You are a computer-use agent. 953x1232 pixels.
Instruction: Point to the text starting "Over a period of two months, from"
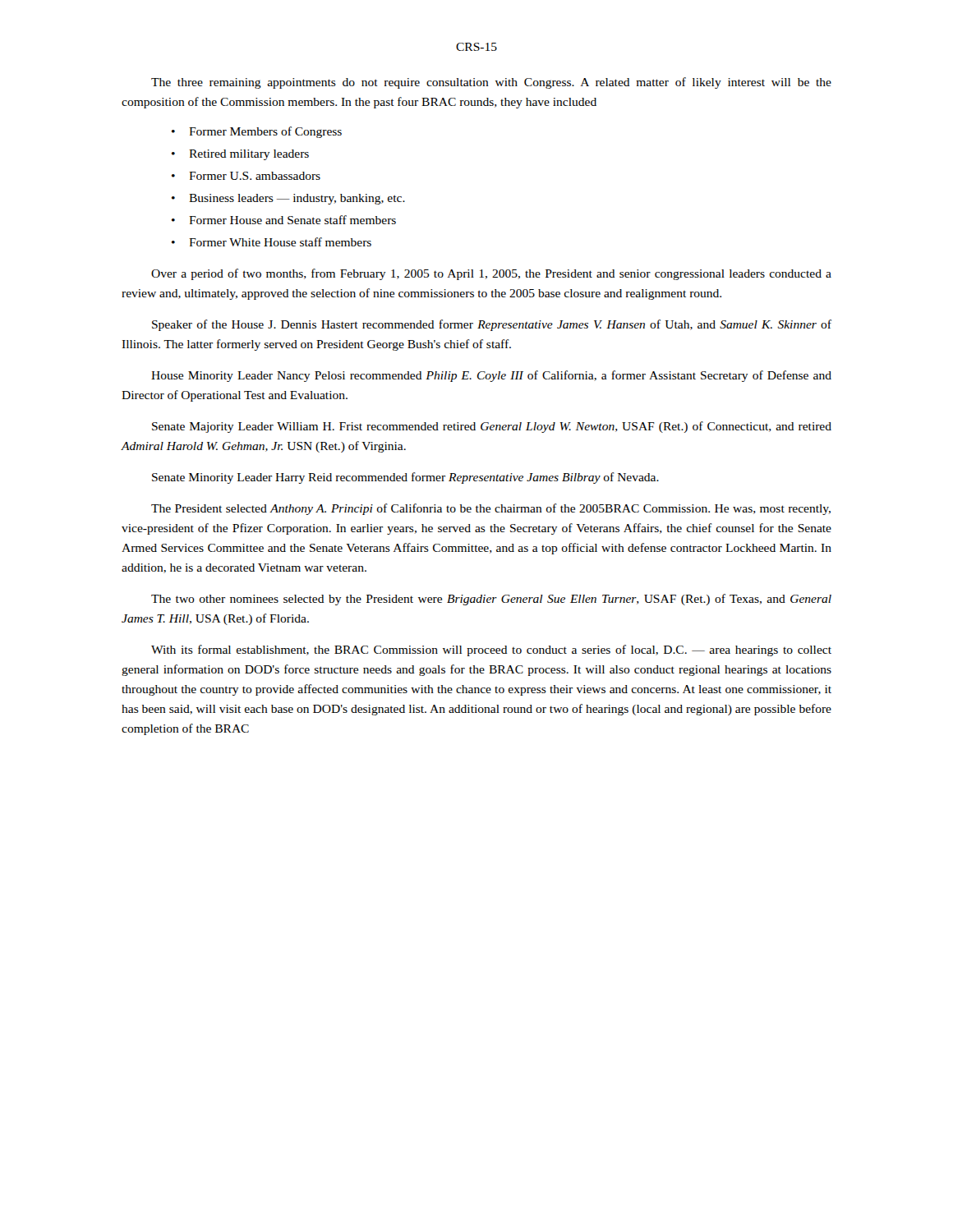(476, 283)
